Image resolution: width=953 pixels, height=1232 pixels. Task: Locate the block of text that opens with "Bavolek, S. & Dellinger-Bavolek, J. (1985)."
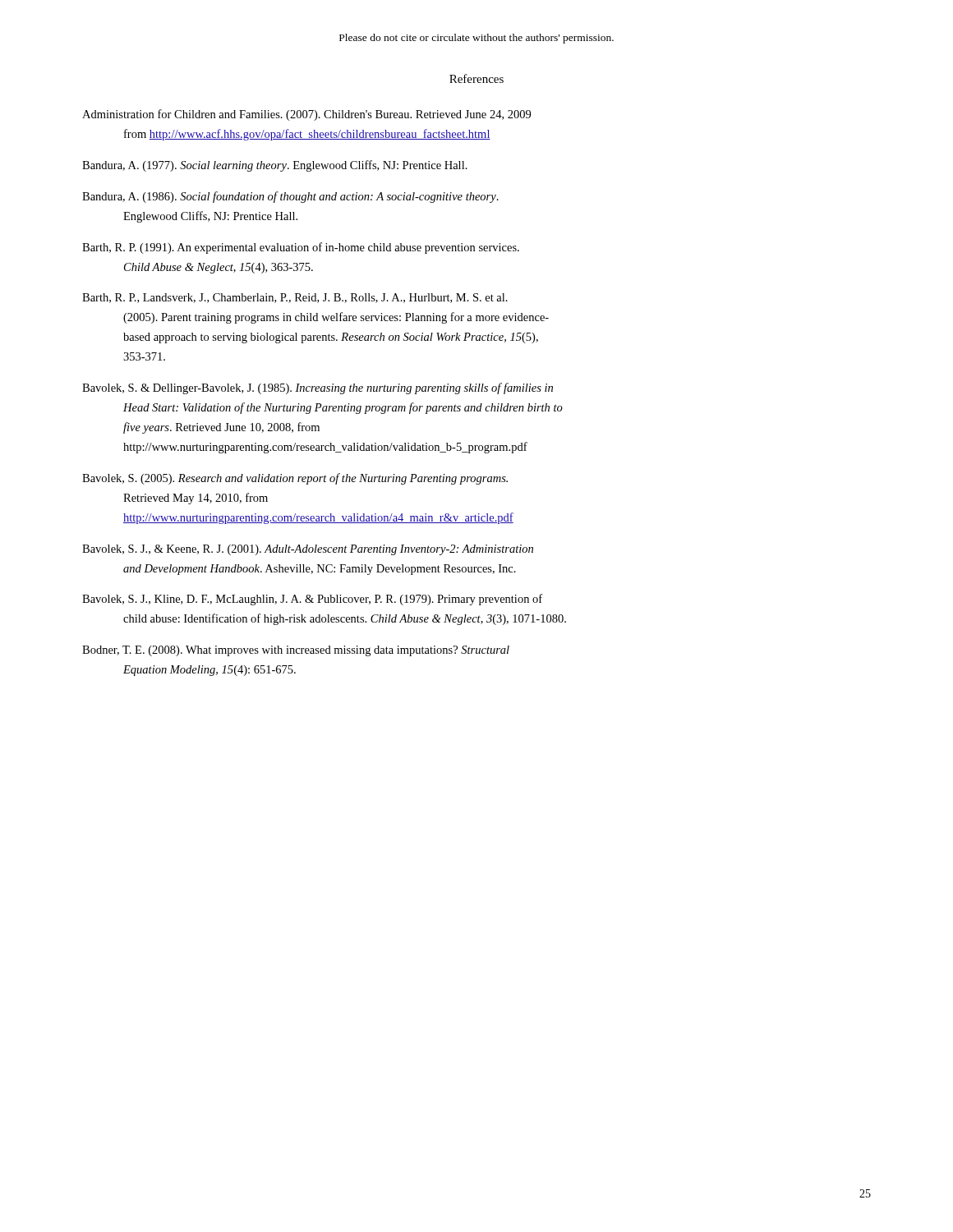(476, 419)
